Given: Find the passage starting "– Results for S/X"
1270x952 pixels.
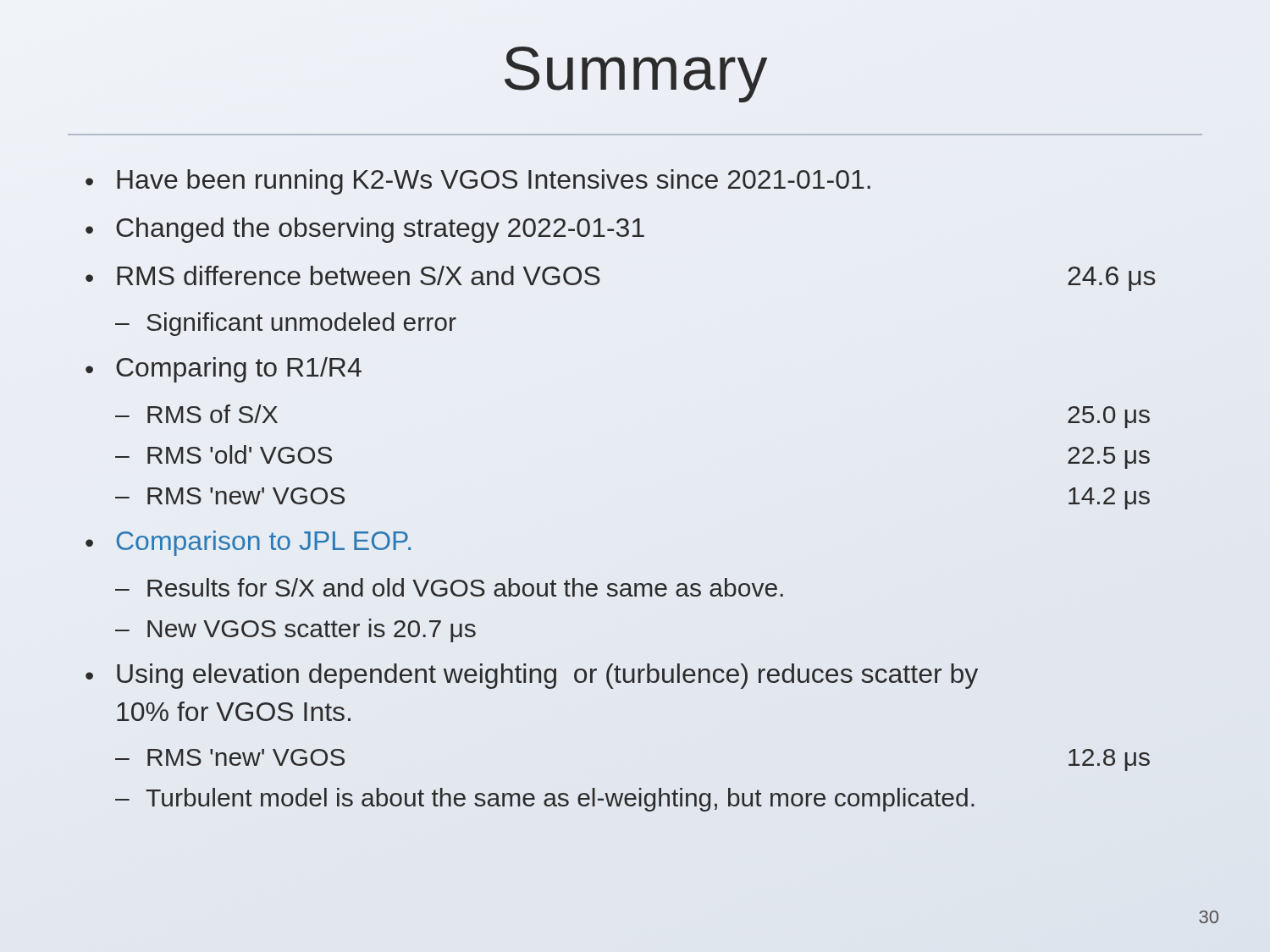Looking at the screenshot, I should point(659,588).
